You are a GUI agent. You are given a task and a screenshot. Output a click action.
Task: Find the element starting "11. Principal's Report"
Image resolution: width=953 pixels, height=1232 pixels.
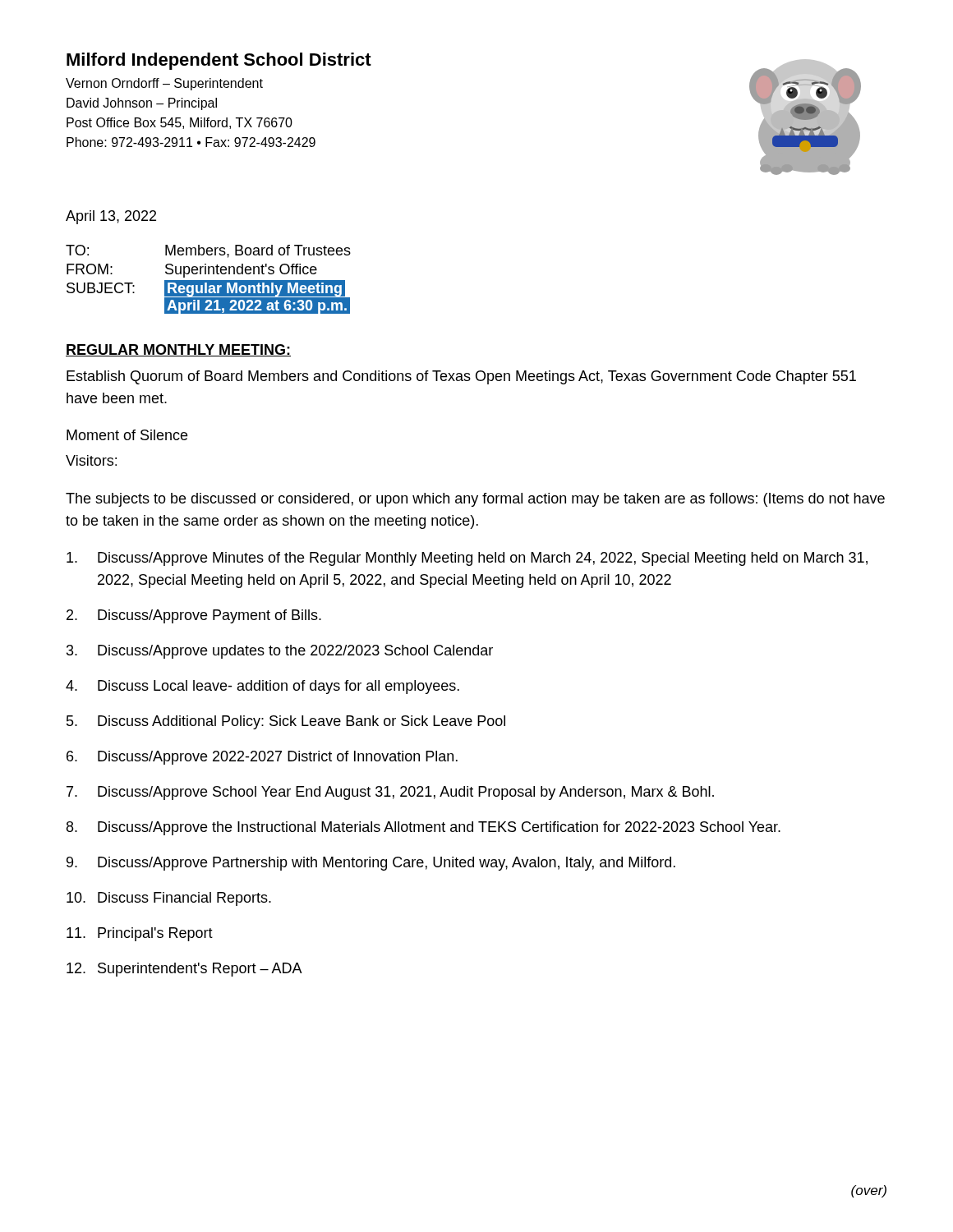point(140,934)
